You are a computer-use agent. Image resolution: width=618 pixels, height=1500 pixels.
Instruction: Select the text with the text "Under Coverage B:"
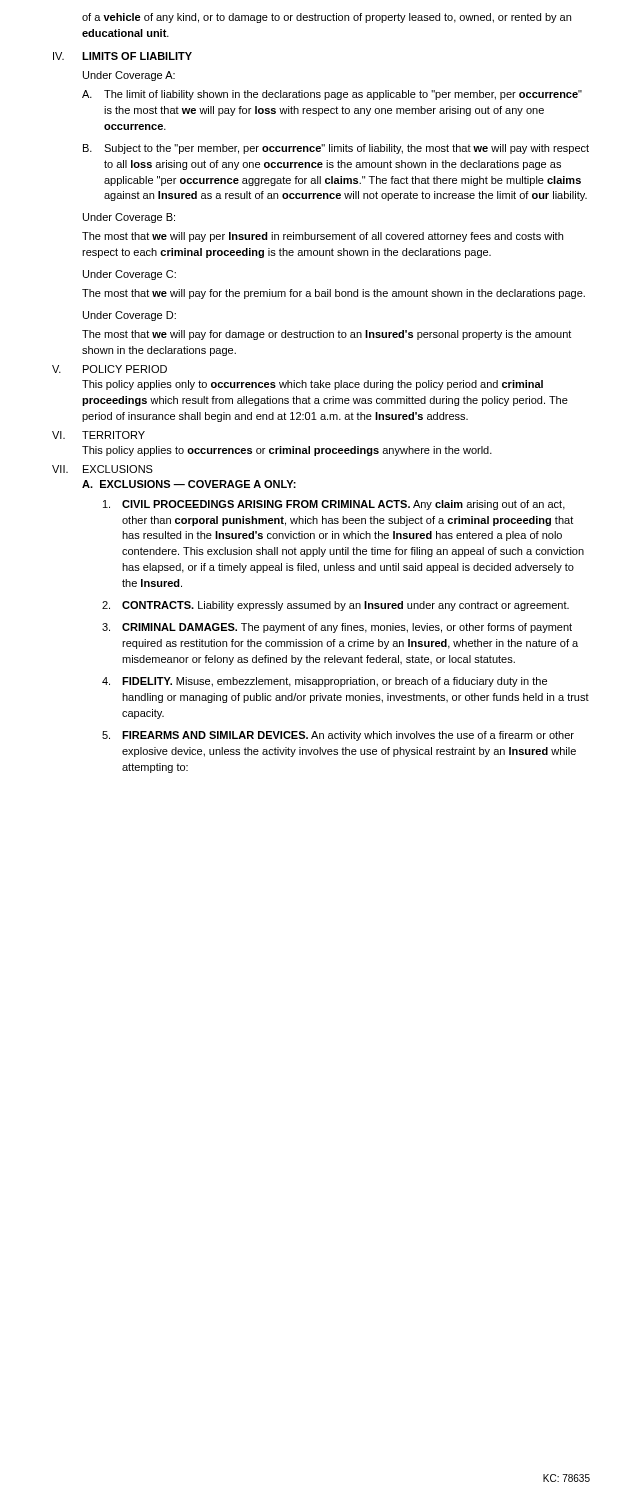coord(129,217)
